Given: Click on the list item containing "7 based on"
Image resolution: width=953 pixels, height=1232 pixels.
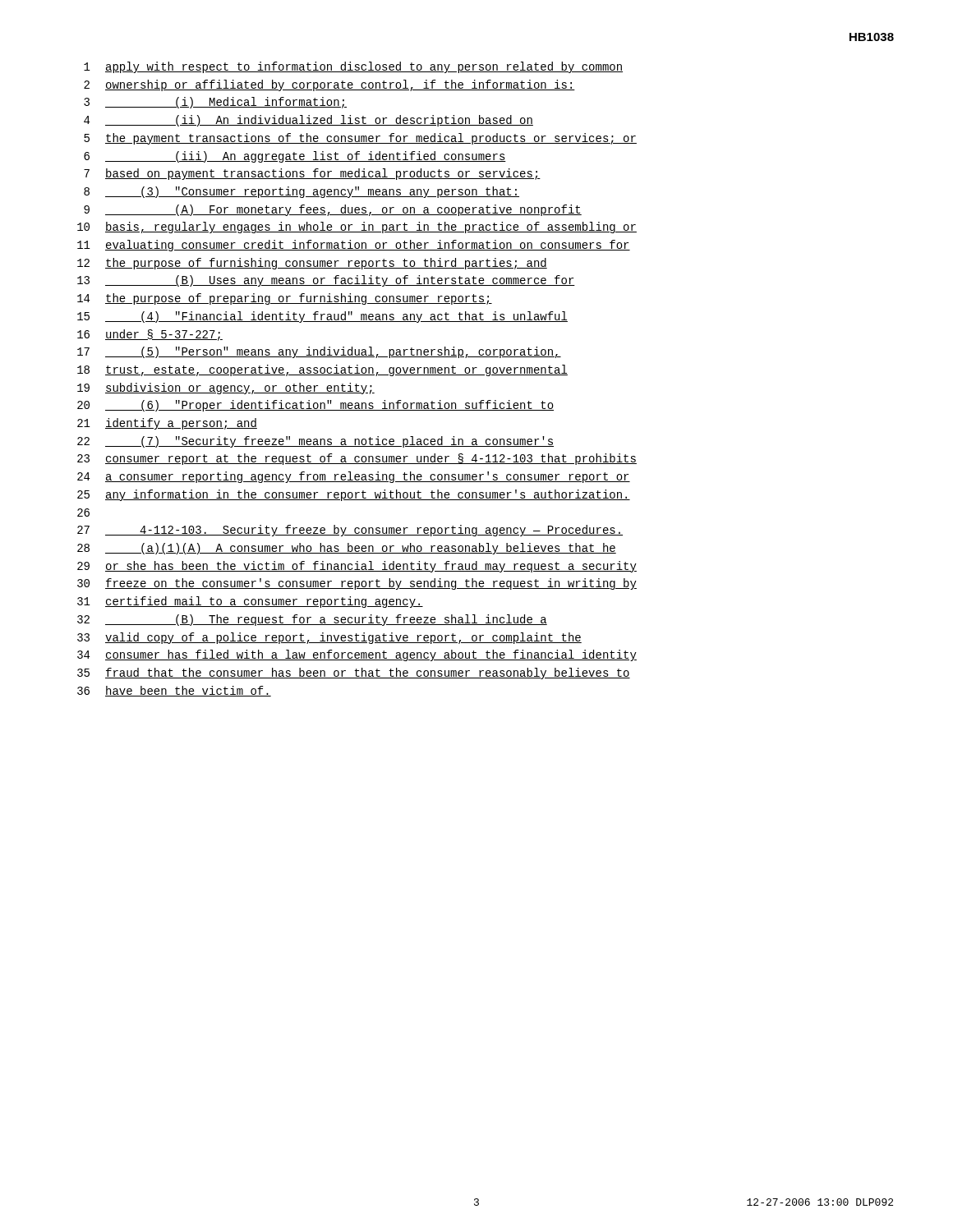Looking at the screenshot, I should click(x=476, y=175).
